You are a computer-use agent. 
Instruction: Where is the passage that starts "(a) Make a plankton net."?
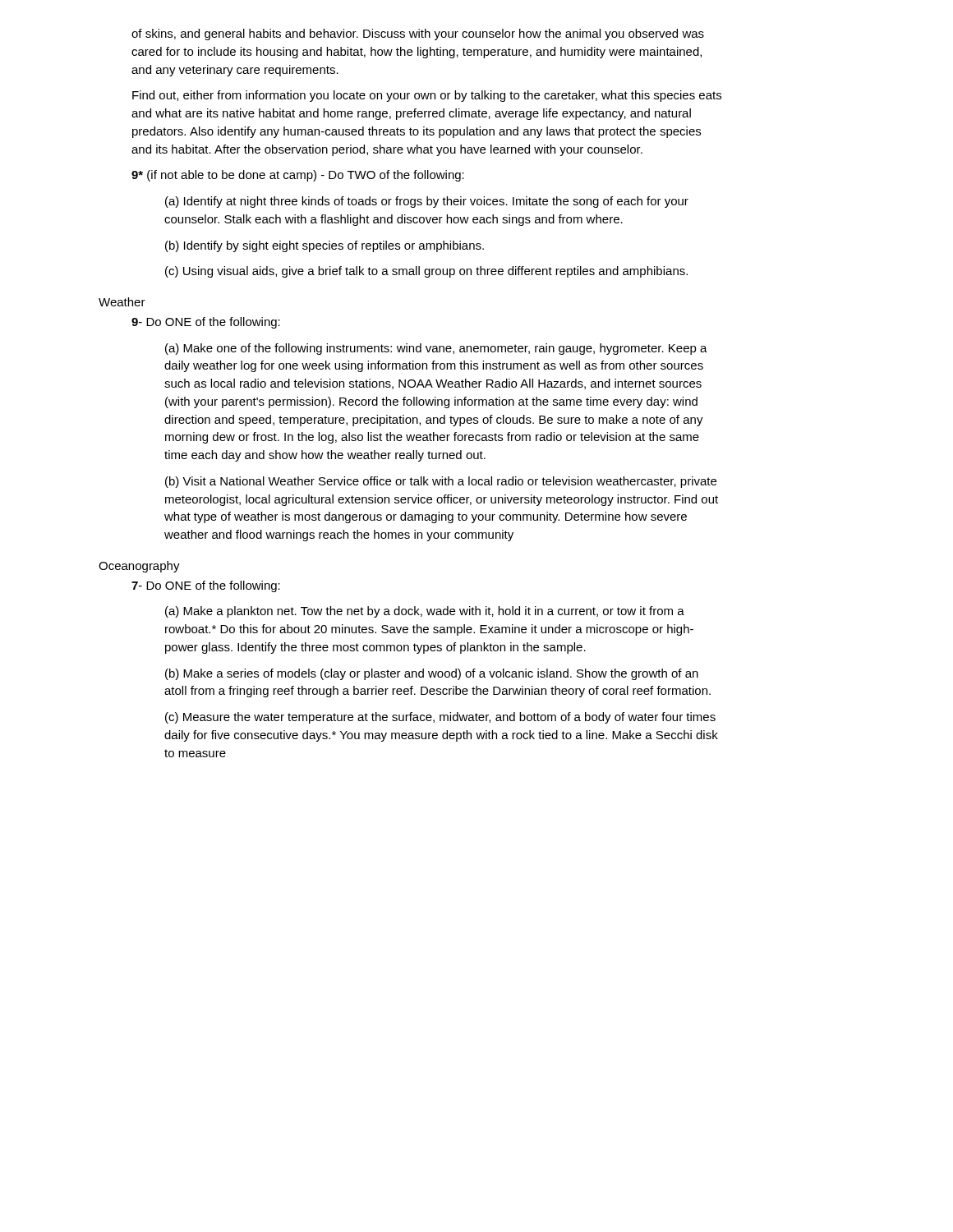[x=429, y=629]
